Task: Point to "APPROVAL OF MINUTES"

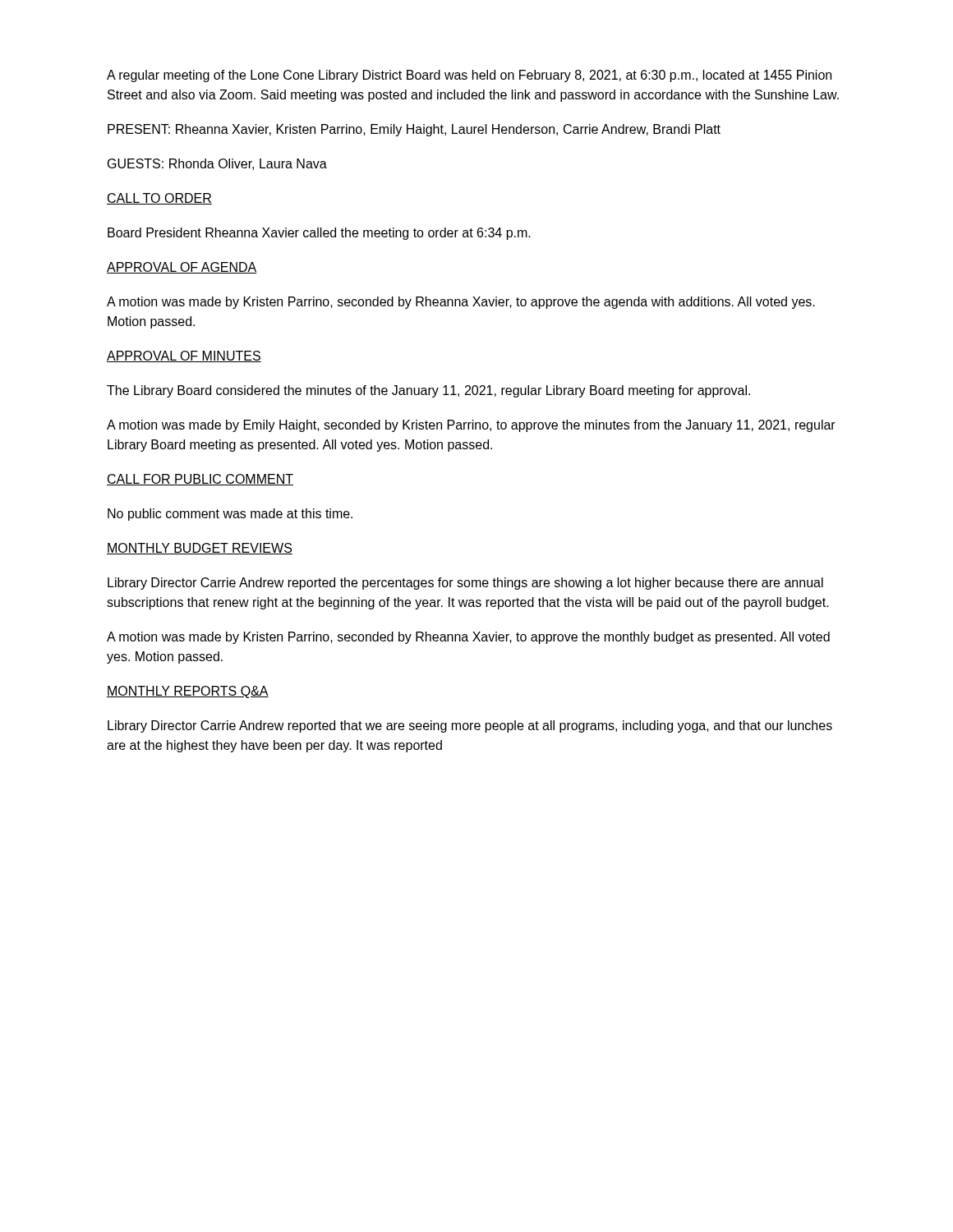Action: pos(184,356)
